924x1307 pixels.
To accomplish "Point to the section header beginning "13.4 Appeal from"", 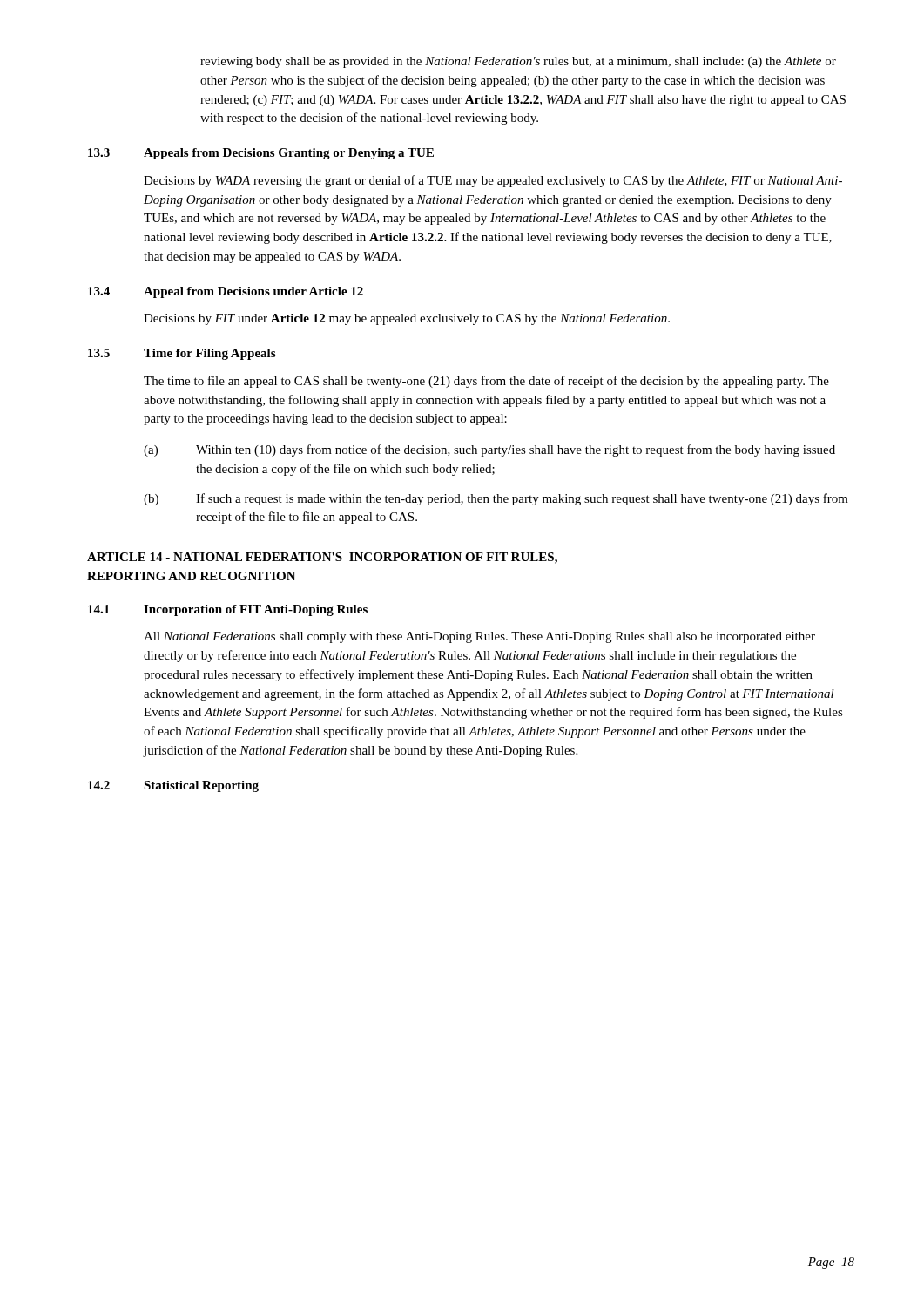I will pyautogui.click(x=225, y=291).
